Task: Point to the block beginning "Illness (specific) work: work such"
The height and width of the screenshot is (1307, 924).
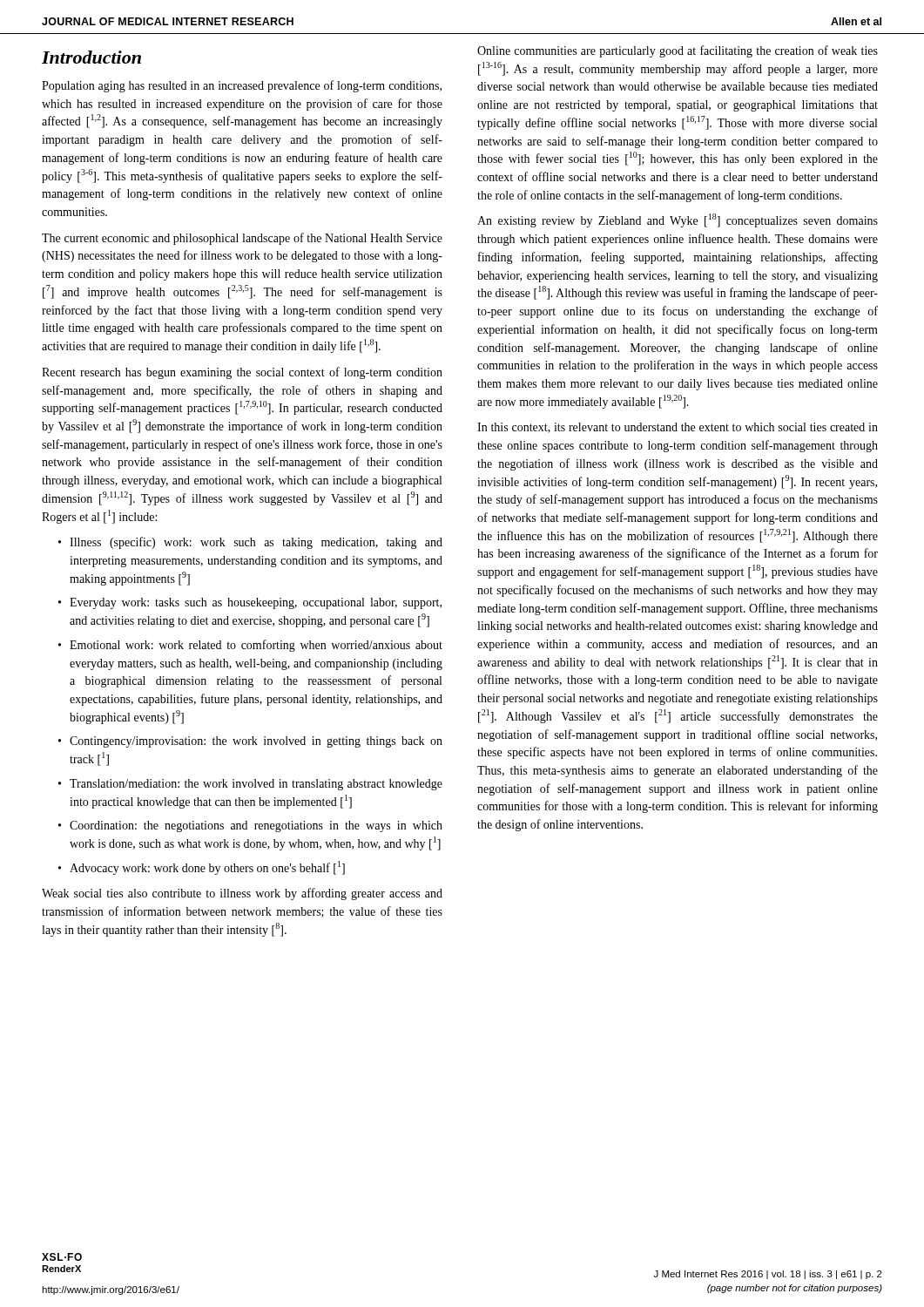Action: click(256, 561)
